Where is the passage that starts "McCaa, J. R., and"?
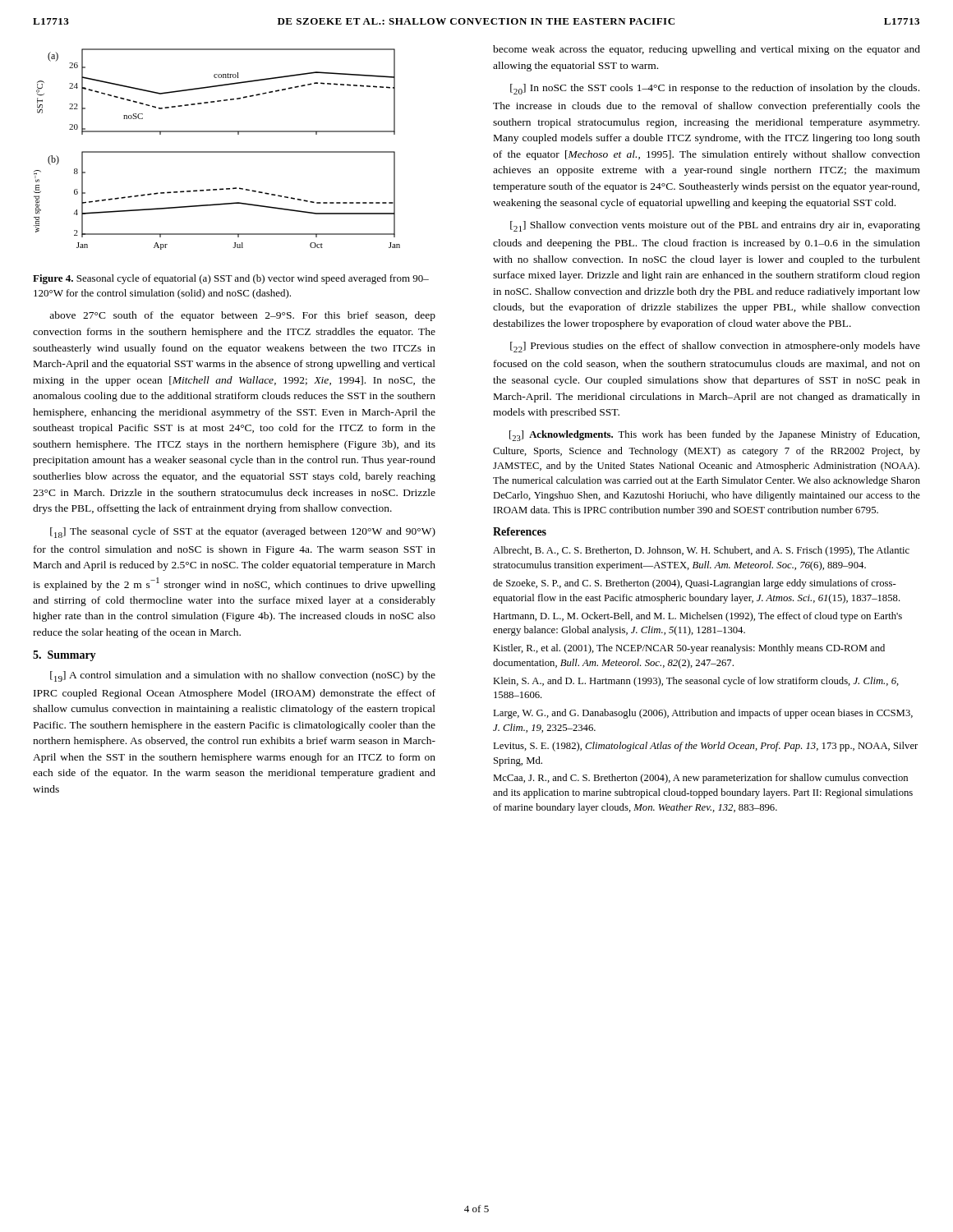Screen dimensions: 1232x953 click(x=703, y=793)
